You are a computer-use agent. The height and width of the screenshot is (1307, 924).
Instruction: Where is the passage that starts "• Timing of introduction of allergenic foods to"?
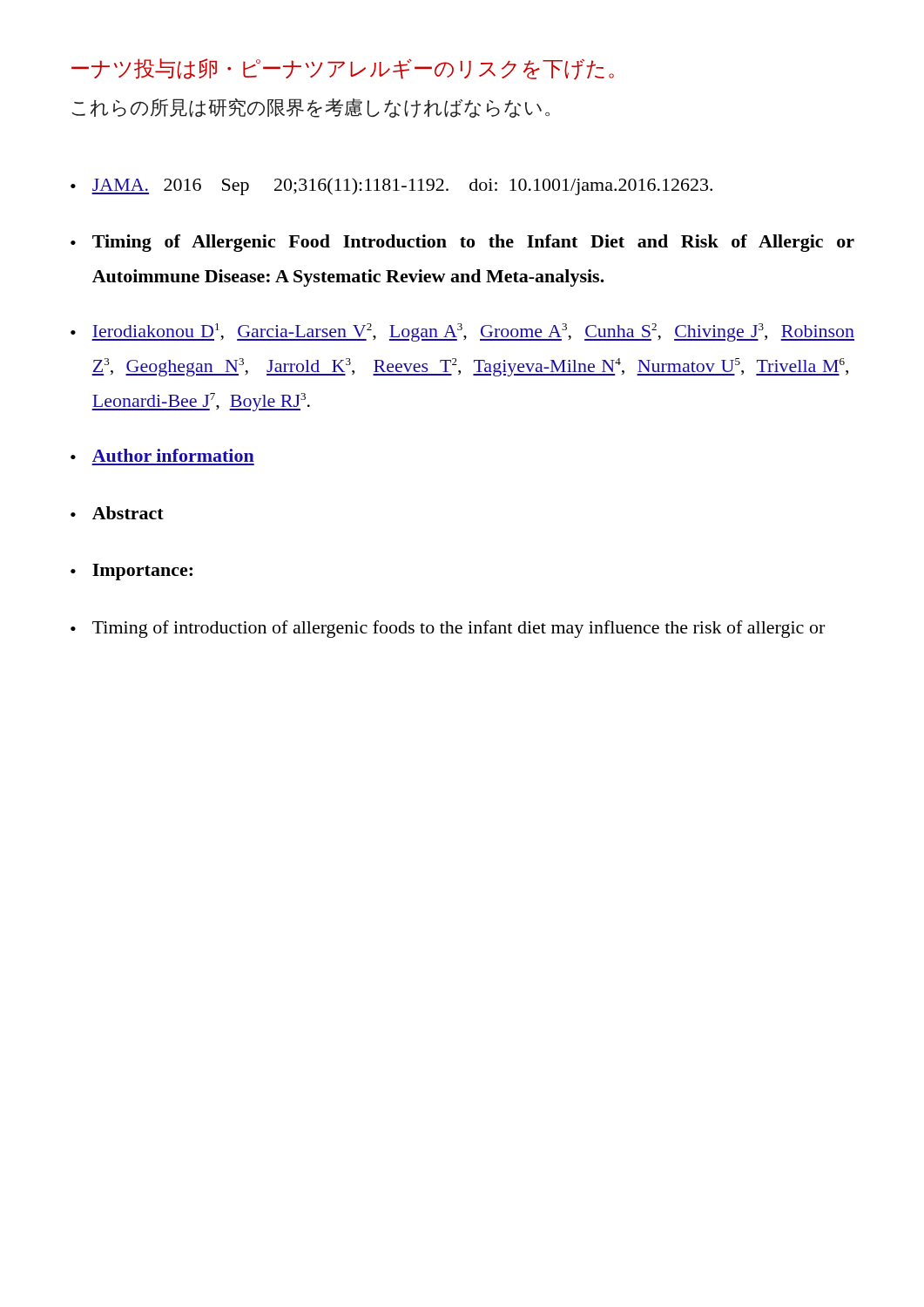click(x=462, y=628)
